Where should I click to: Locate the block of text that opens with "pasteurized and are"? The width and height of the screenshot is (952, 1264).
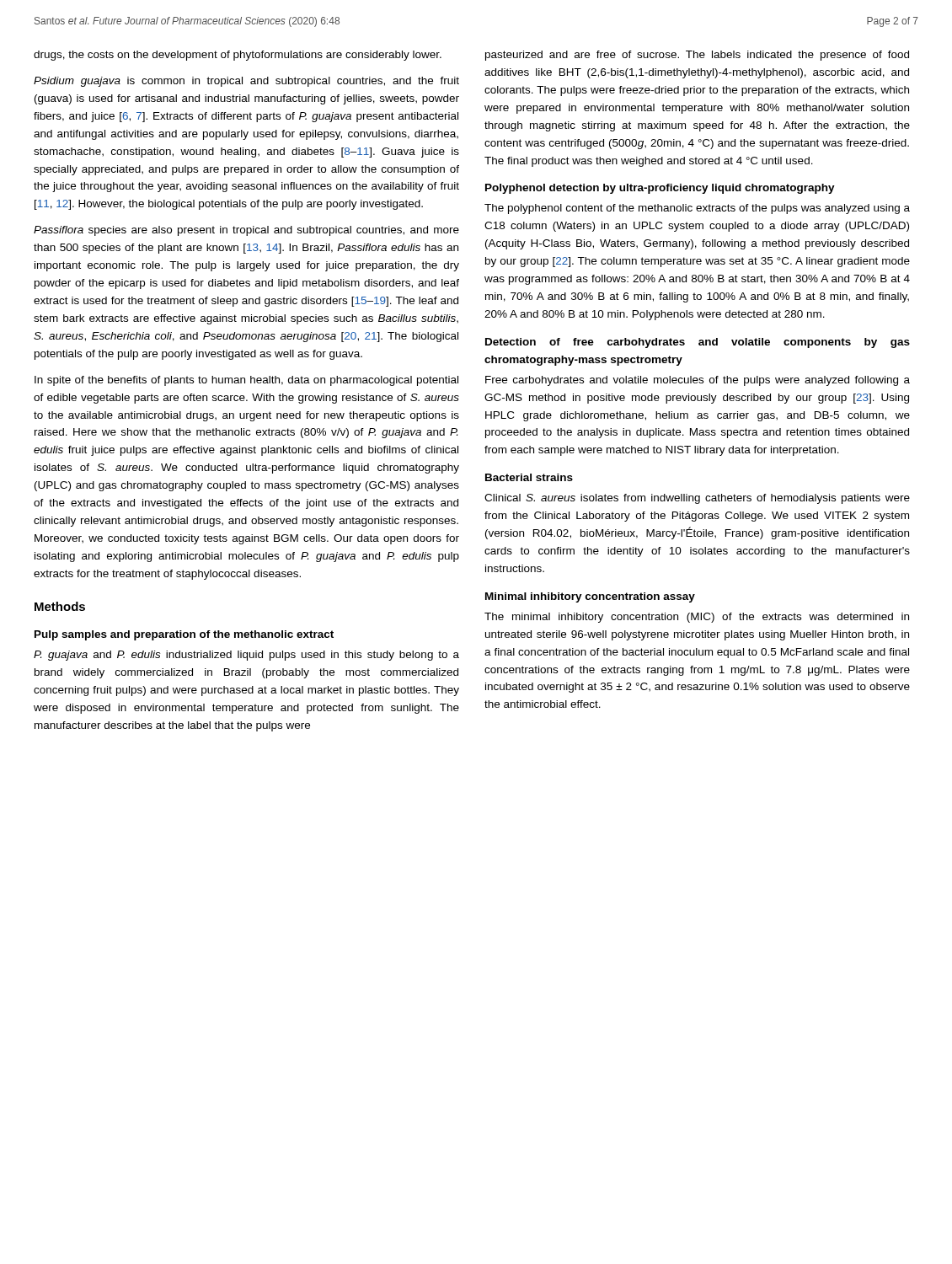[697, 108]
